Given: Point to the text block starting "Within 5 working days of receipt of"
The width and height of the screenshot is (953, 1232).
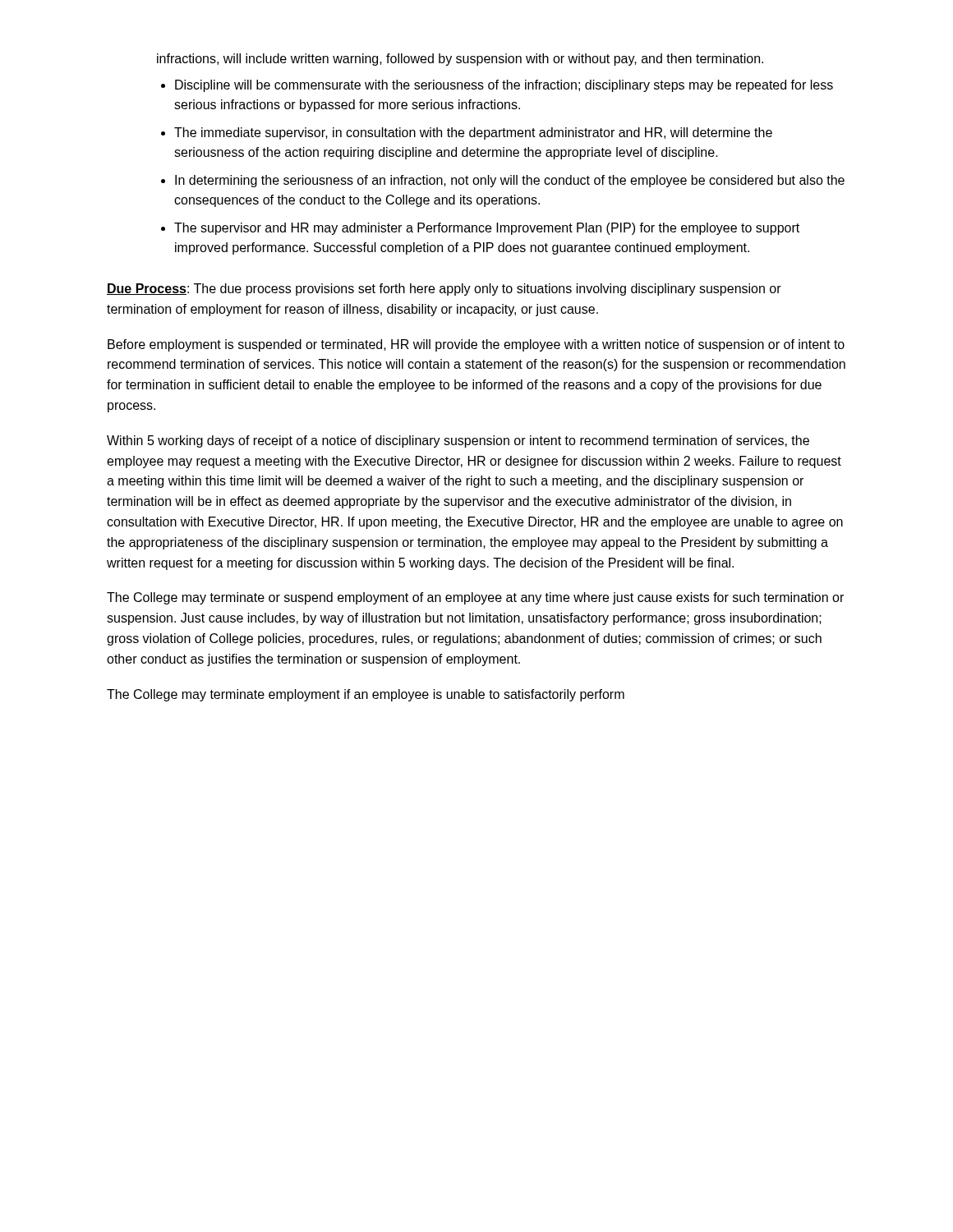Looking at the screenshot, I should (475, 502).
